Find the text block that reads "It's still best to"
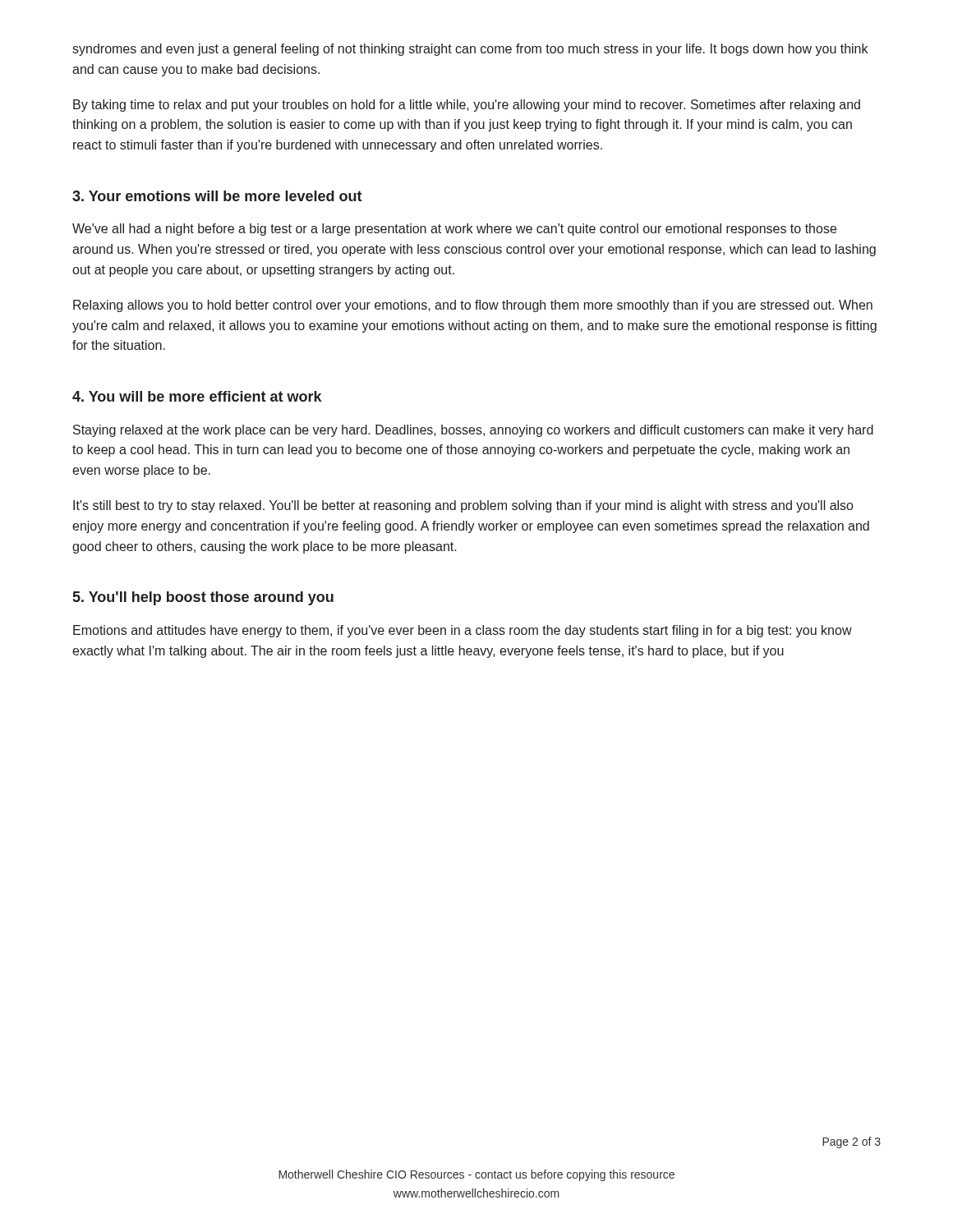Image resolution: width=953 pixels, height=1232 pixels. pos(471,526)
